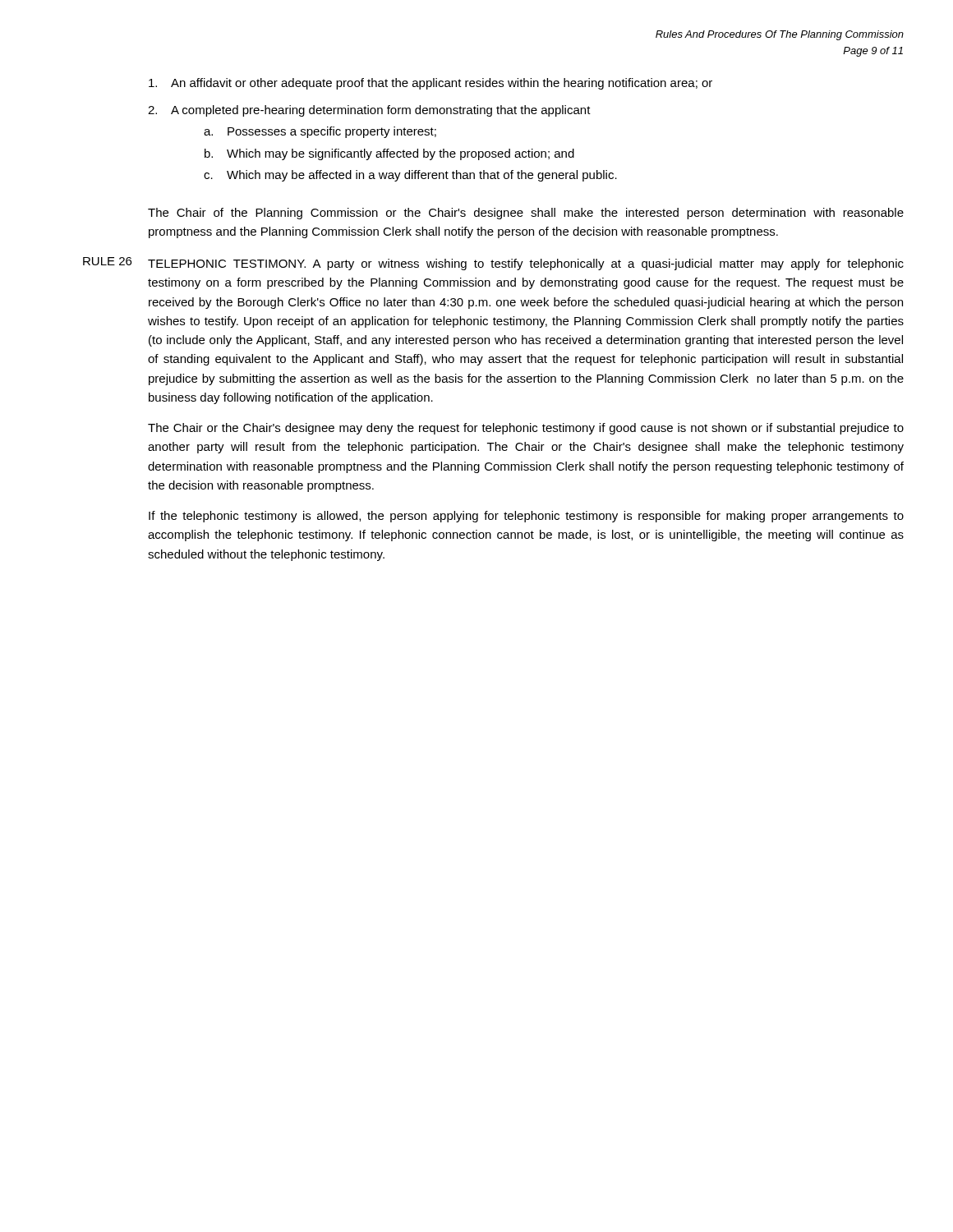This screenshot has height=1232, width=953.
Task: Locate the block of text that opens with "The Chair of the Planning Commission or"
Action: coord(526,221)
